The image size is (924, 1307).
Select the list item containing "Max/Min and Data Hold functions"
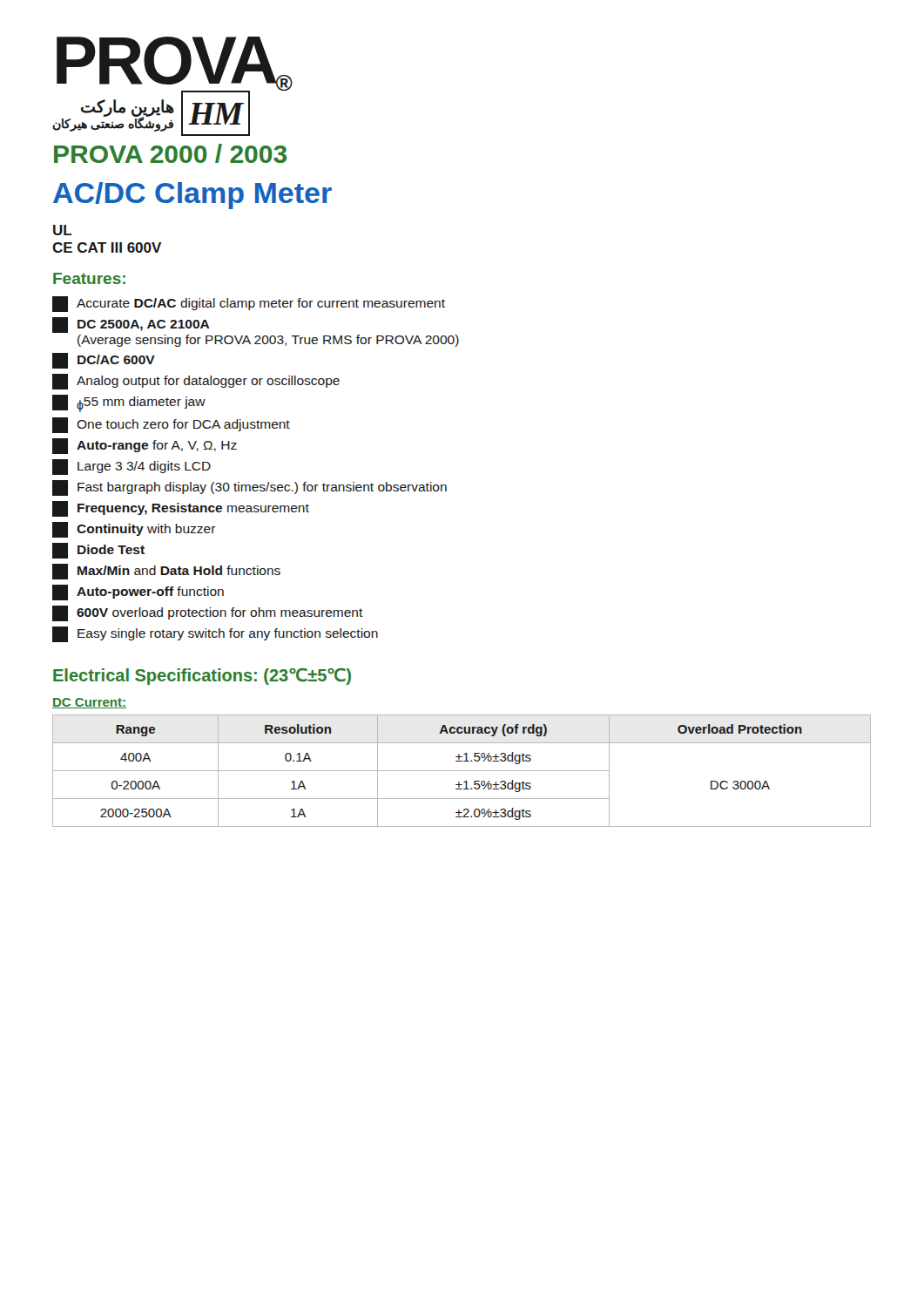tap(167, 571)
